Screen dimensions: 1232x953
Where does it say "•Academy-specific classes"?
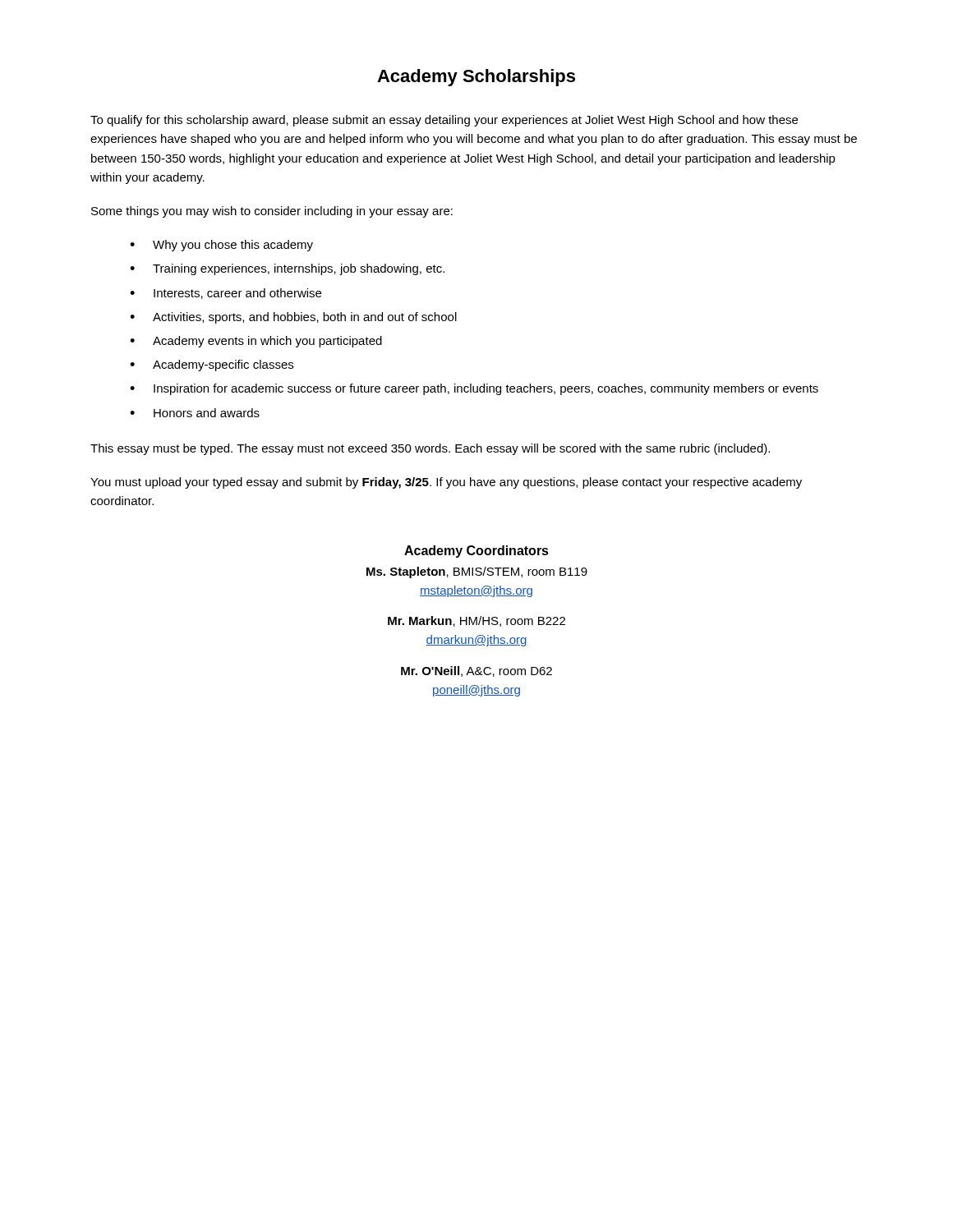(212, 365)
